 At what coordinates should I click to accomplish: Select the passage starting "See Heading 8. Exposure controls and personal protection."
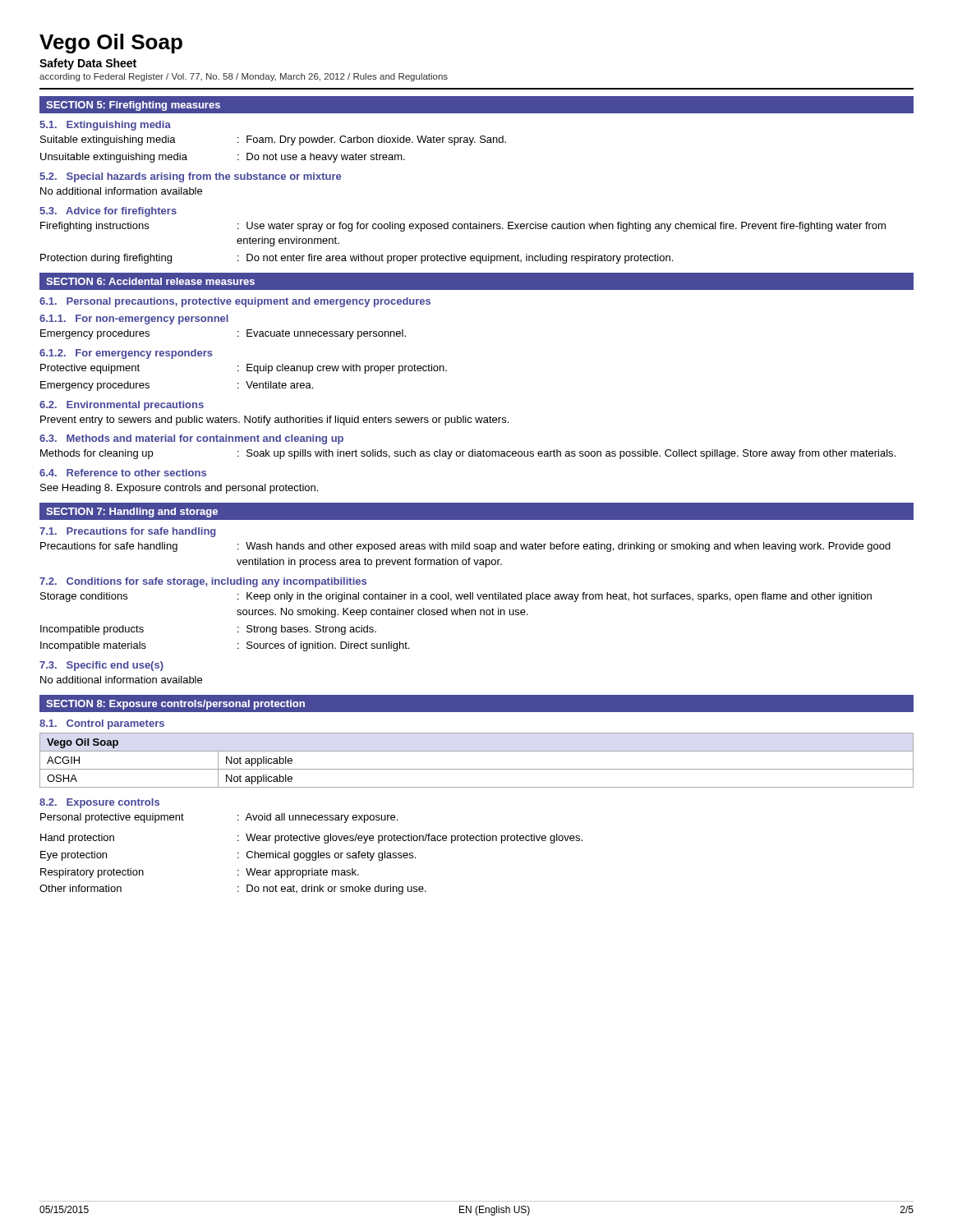click(x=179, y=488)
